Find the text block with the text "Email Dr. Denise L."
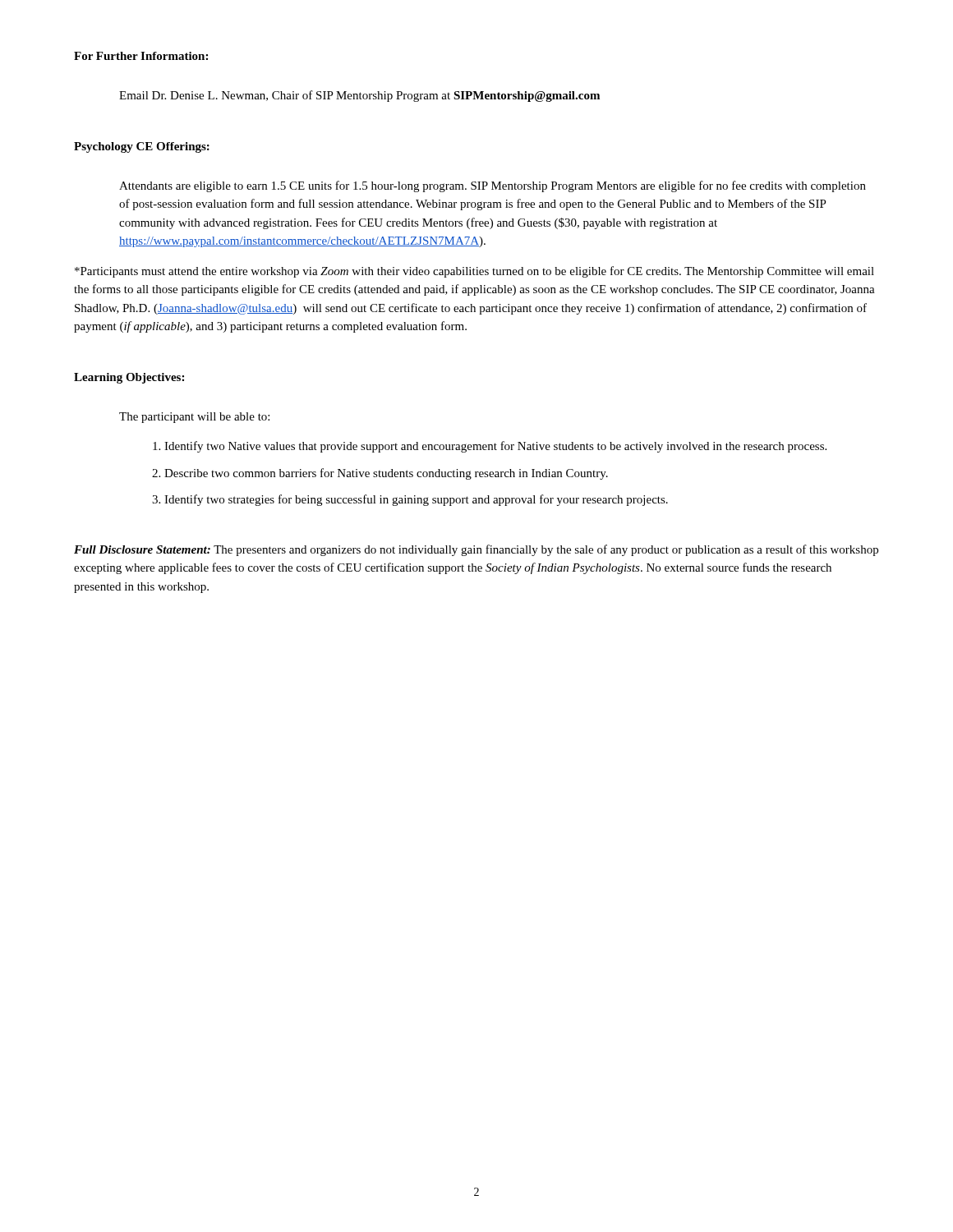This screenshot has height=1232, width=953. [360, 95]
